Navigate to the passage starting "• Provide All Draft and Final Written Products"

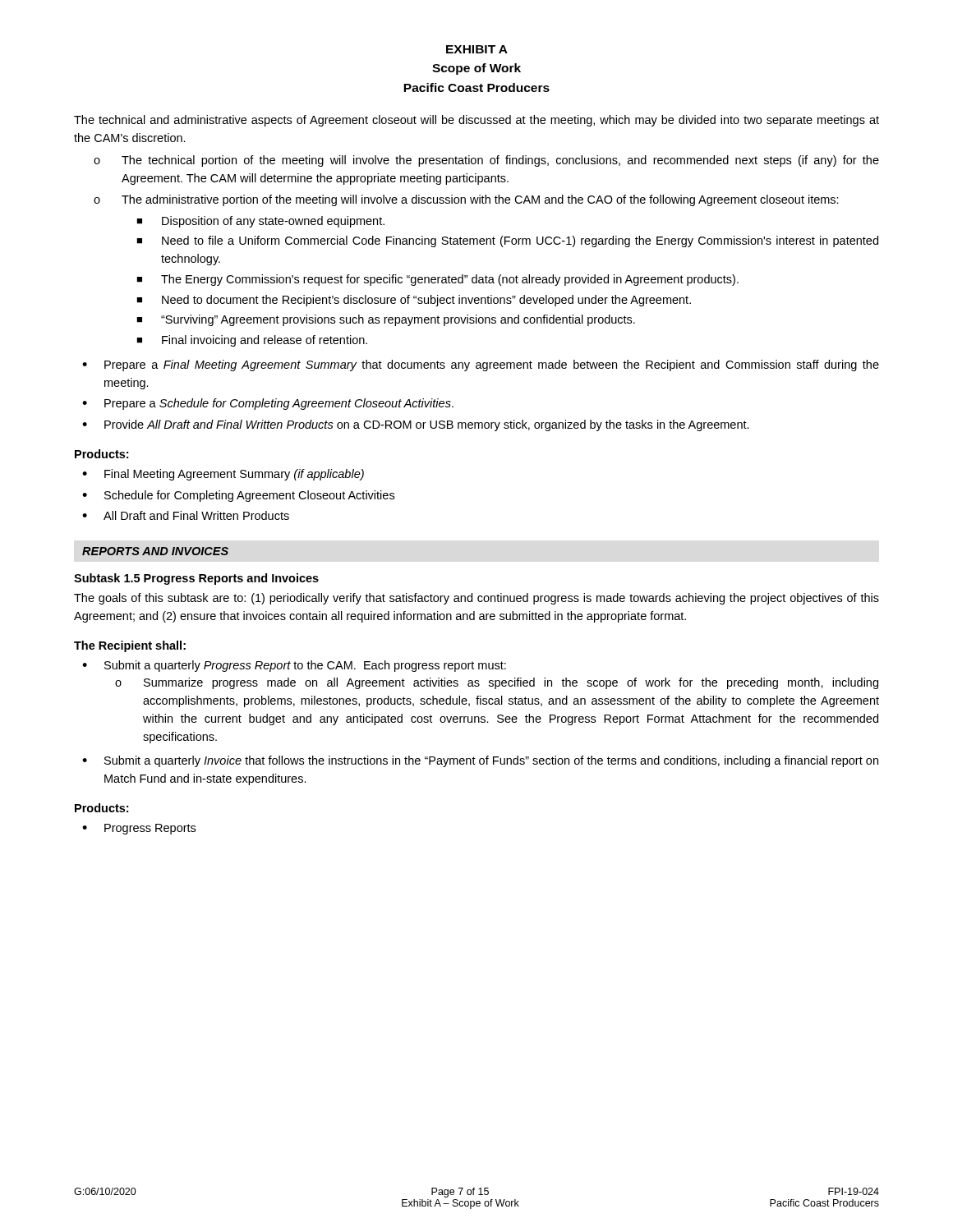476,425
